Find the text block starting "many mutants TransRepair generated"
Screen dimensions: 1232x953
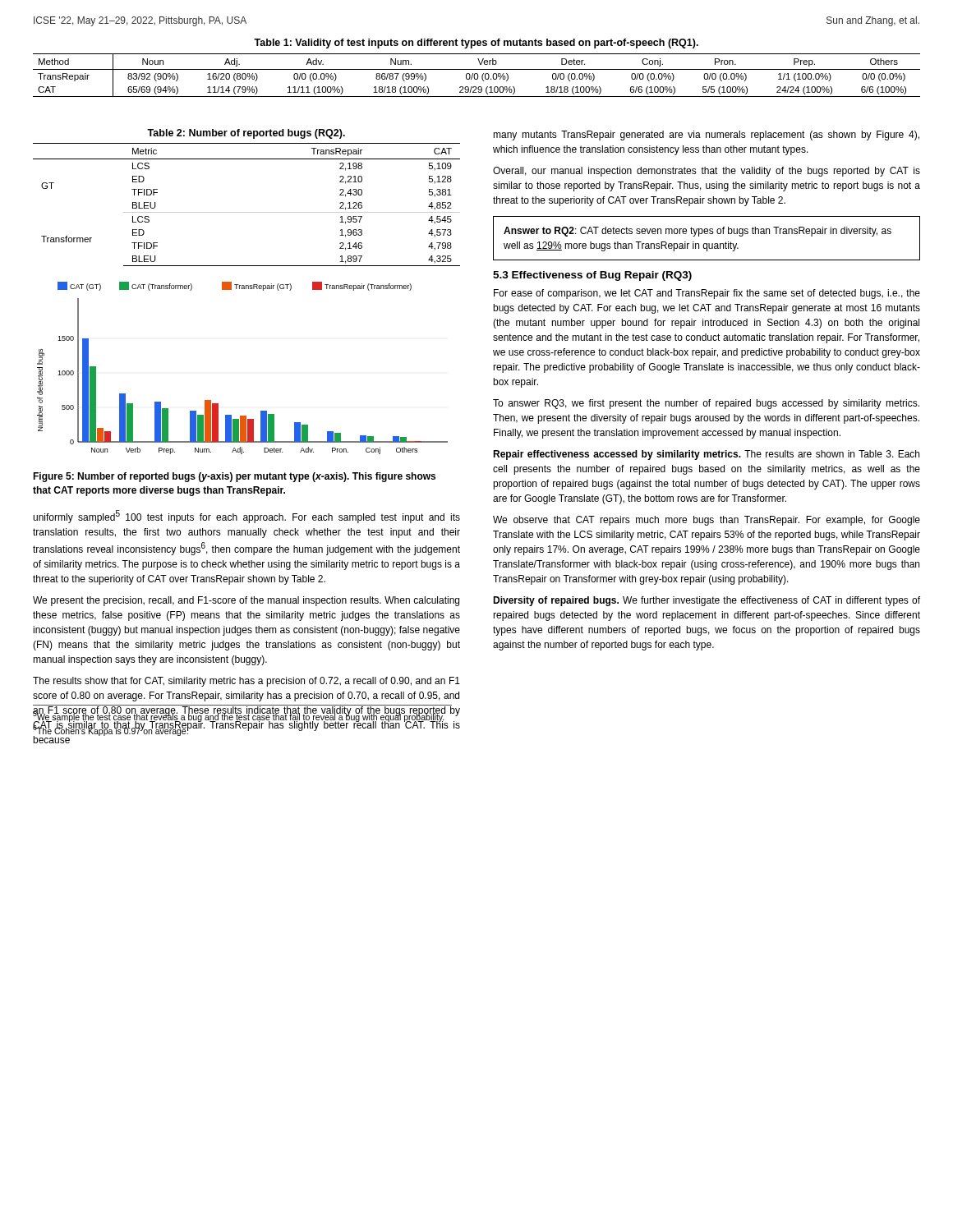707,142
